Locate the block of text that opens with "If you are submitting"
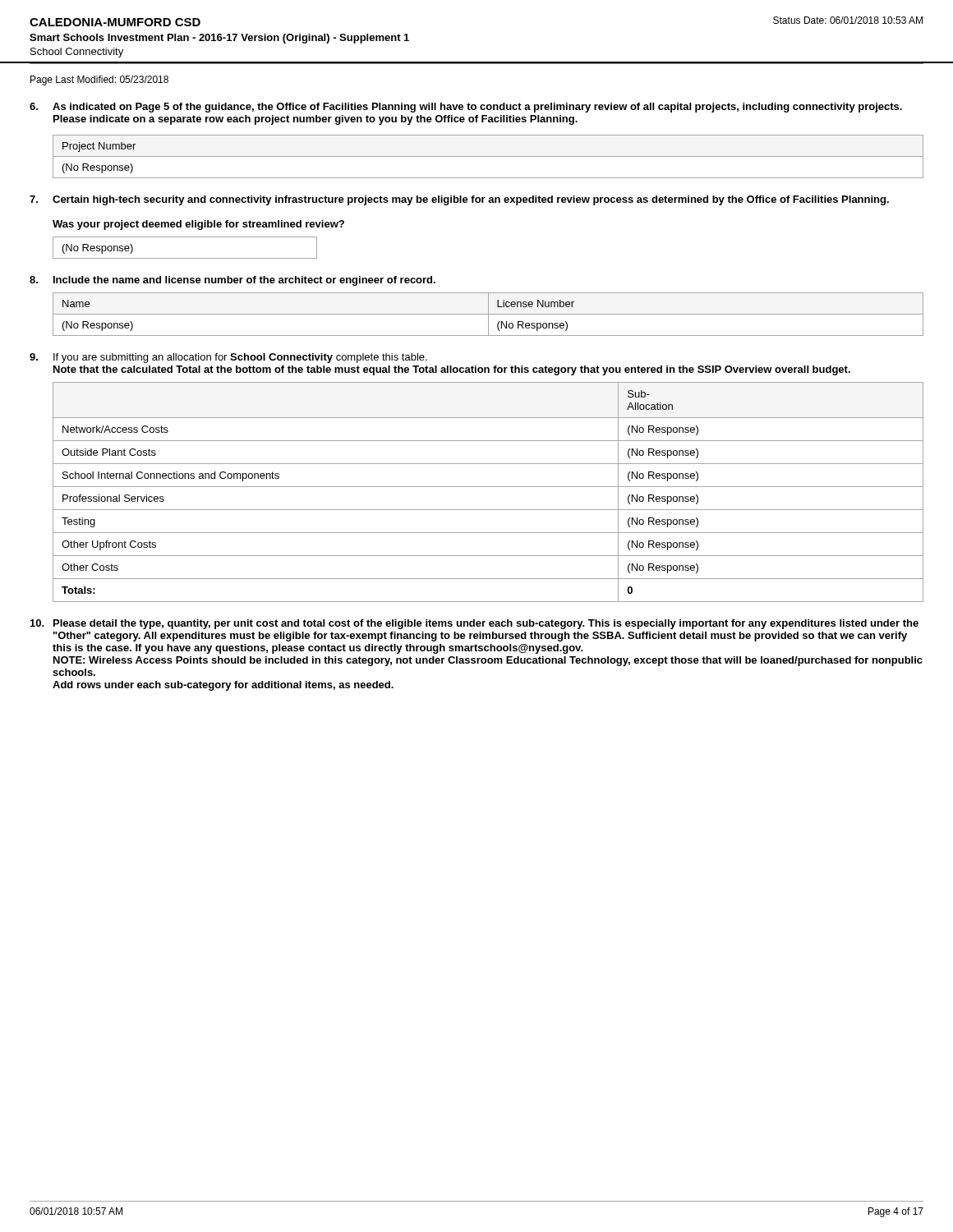 440,363
